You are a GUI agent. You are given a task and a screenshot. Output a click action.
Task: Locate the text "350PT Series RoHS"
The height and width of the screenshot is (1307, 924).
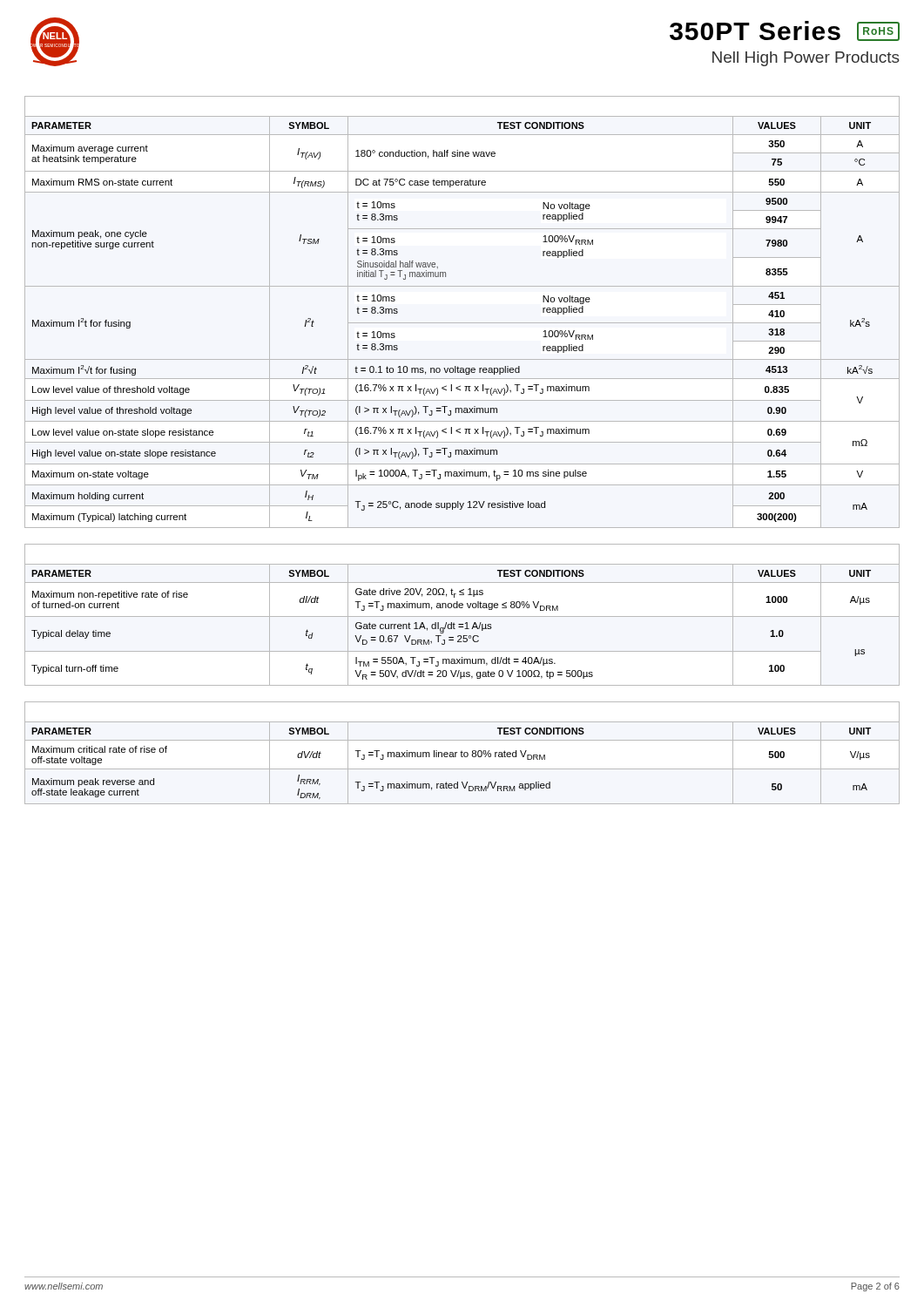coord(784,31)
